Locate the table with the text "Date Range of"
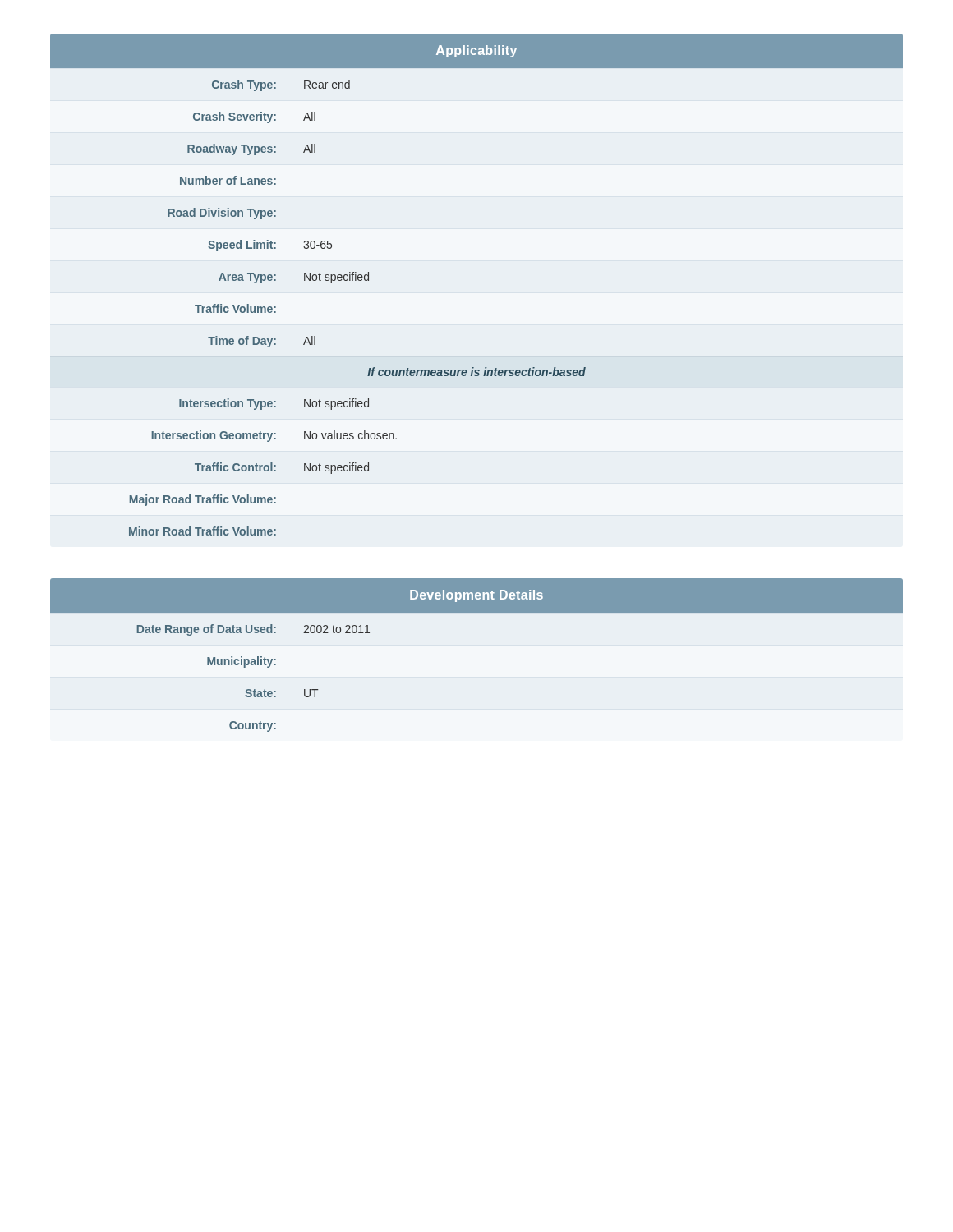The image size is (953, 1232). pyautogui.click(x=476, y=660)
